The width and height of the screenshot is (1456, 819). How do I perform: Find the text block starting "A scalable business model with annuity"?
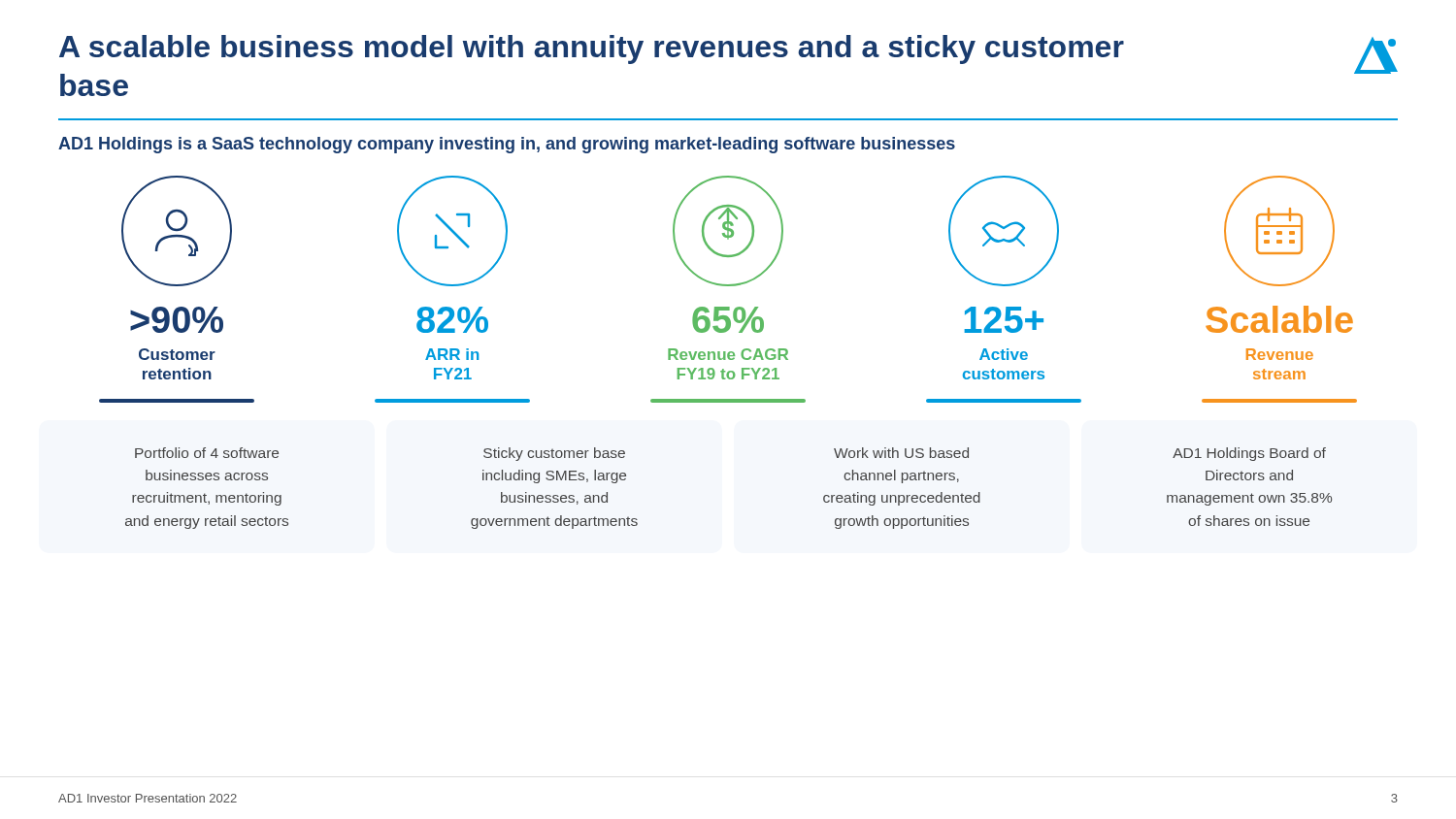pyautogui.click(x=591, y=66)
